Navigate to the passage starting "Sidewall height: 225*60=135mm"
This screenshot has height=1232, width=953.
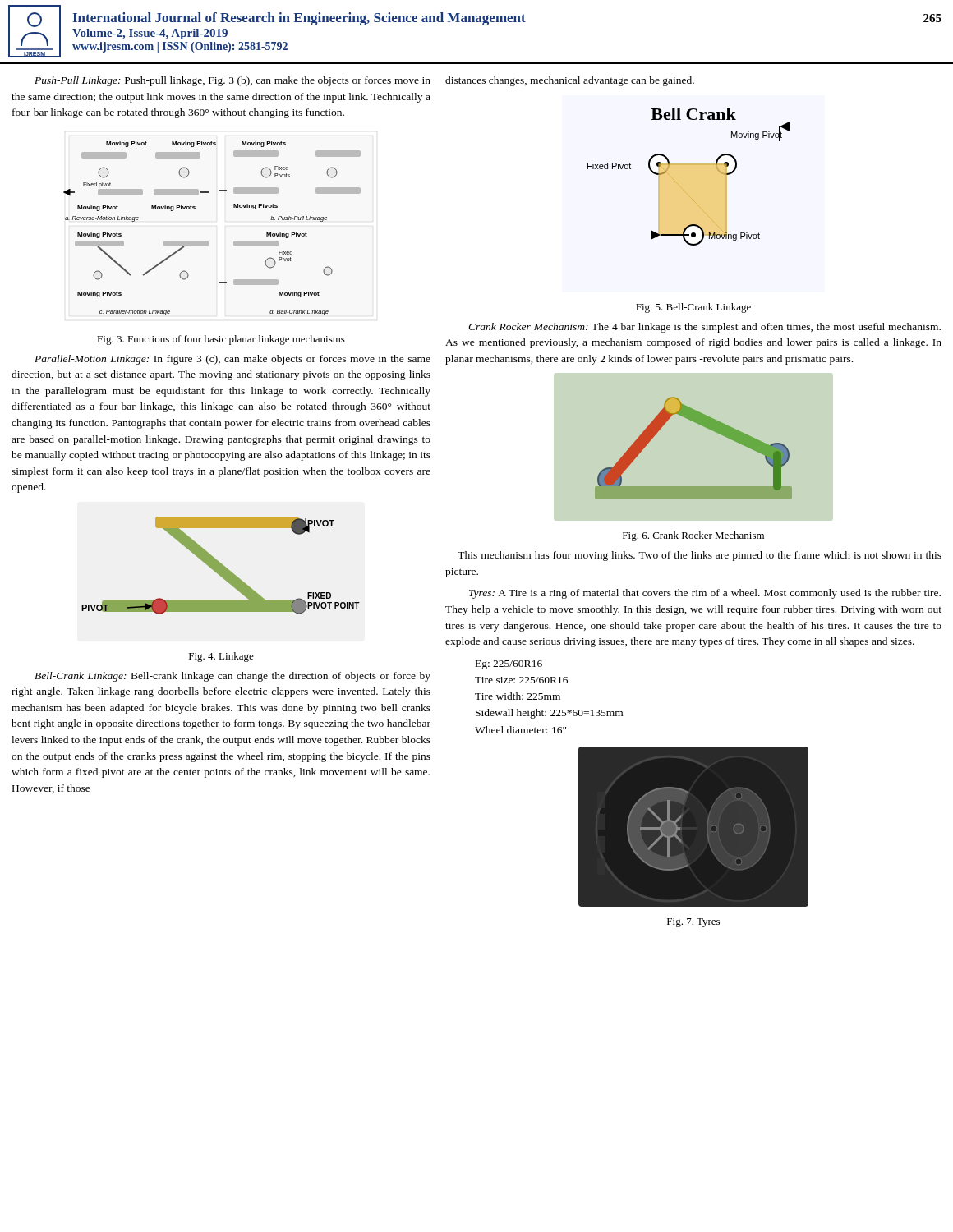tap(549, 713)
